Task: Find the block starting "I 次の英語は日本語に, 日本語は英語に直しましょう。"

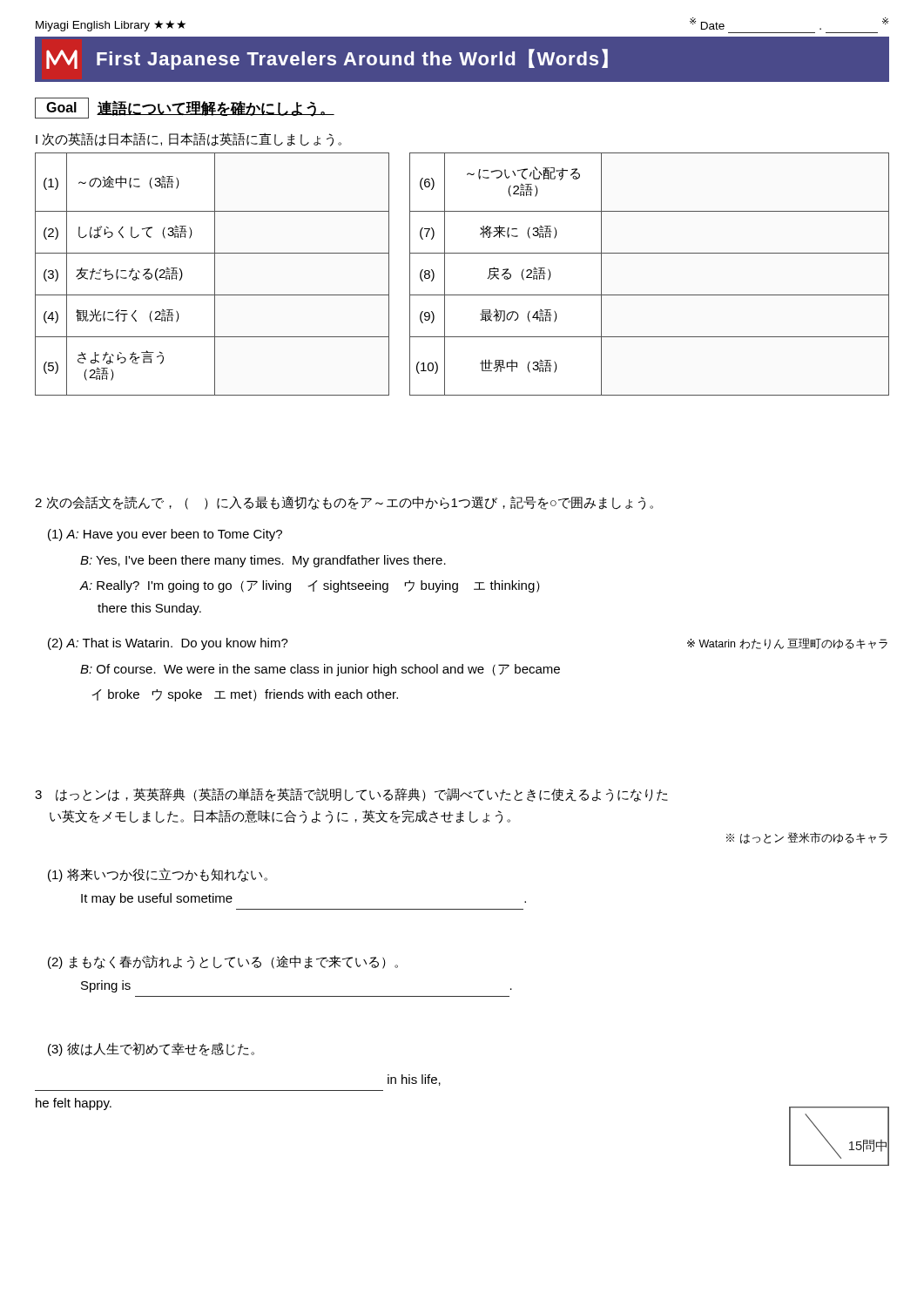Action: [192, 139]
